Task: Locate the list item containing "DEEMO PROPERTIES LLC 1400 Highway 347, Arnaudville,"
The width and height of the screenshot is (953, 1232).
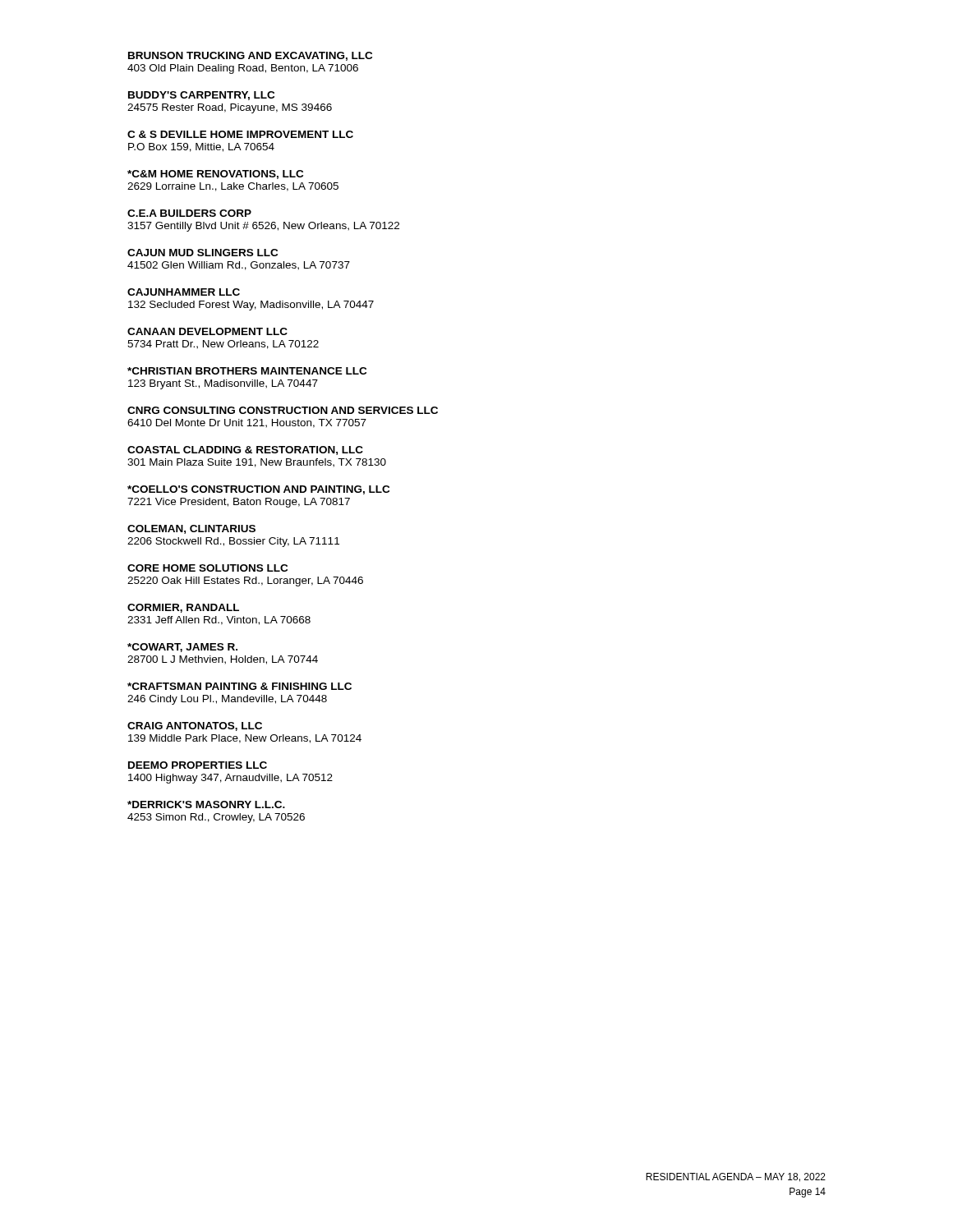Action: coord(198,765)
